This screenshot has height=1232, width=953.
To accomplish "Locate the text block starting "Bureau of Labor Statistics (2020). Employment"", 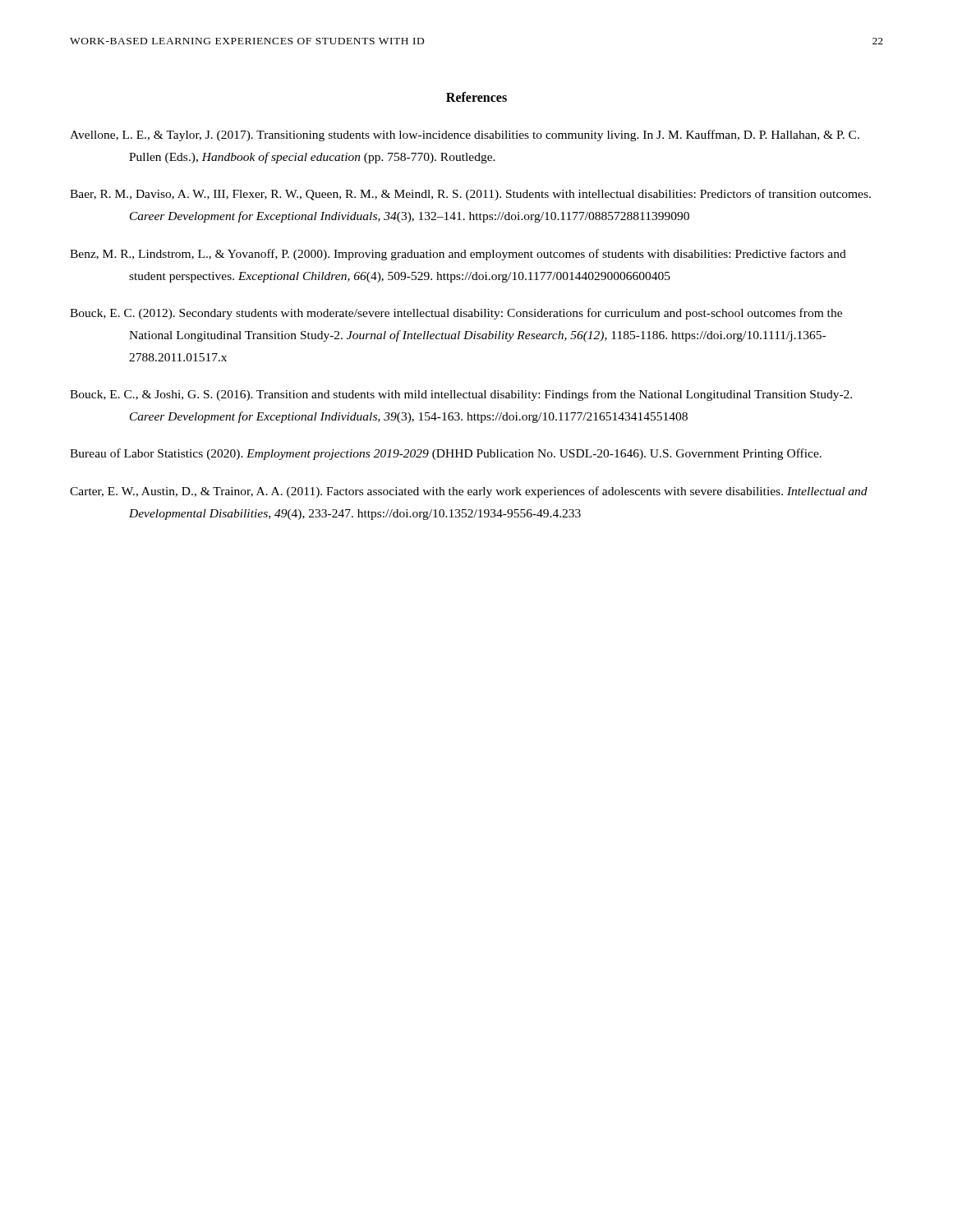I will pos(446,453).
